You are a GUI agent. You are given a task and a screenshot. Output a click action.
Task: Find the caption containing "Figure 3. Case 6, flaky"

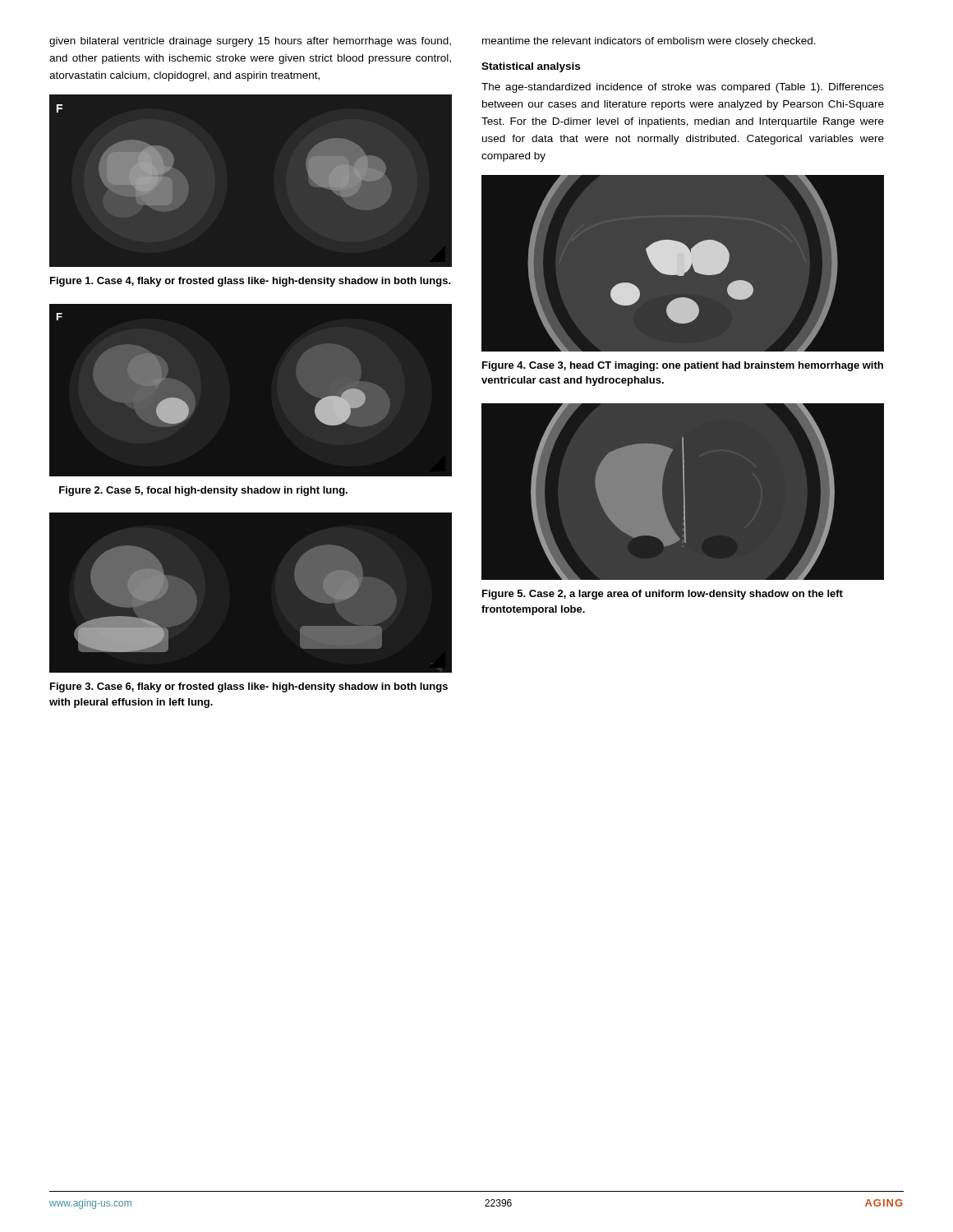[x=249, y=694]
